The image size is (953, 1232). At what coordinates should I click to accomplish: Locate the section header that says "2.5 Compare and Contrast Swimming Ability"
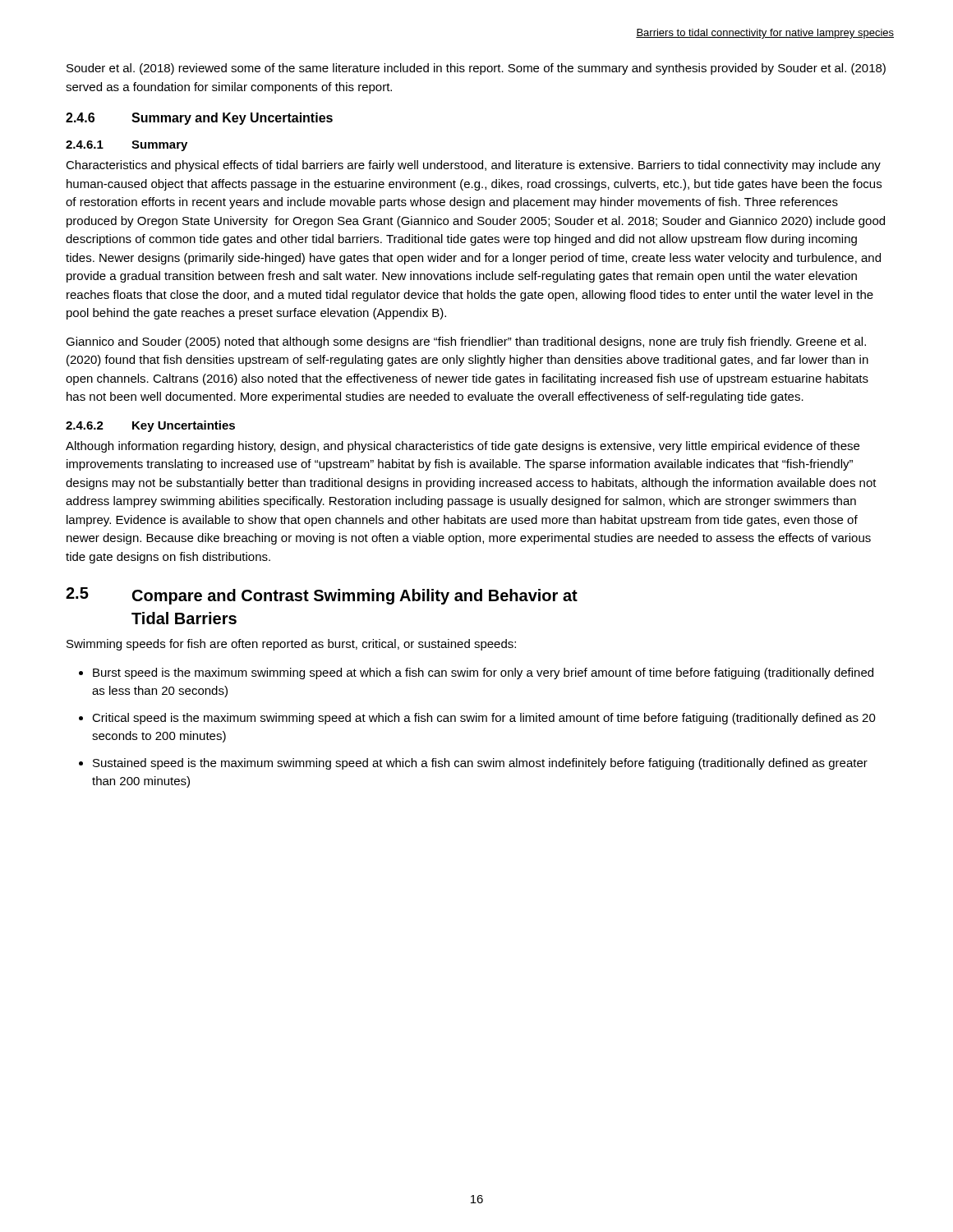(x=322, y=607)
